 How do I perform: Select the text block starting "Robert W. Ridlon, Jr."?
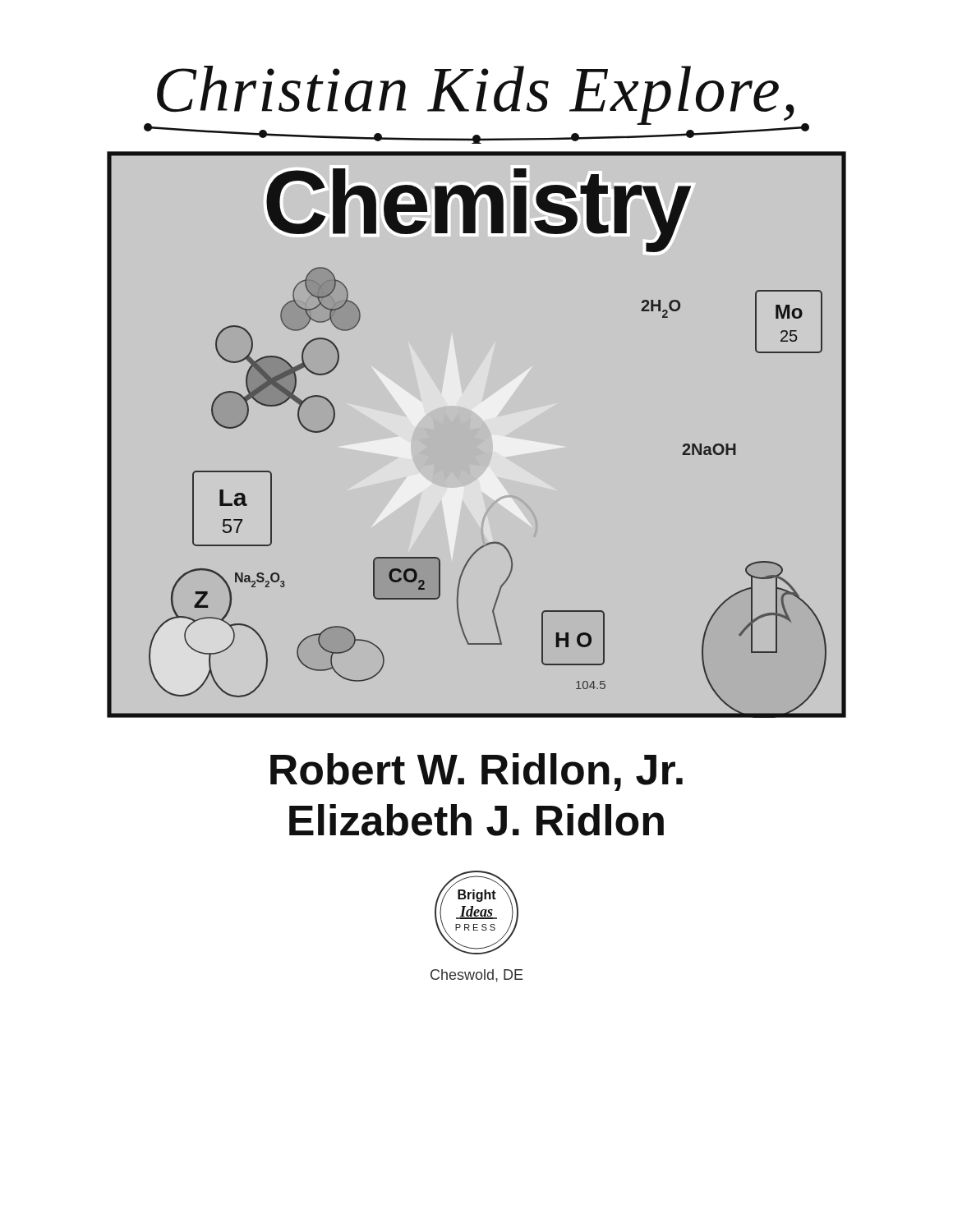pyautogui.click(x=476, y=795)
